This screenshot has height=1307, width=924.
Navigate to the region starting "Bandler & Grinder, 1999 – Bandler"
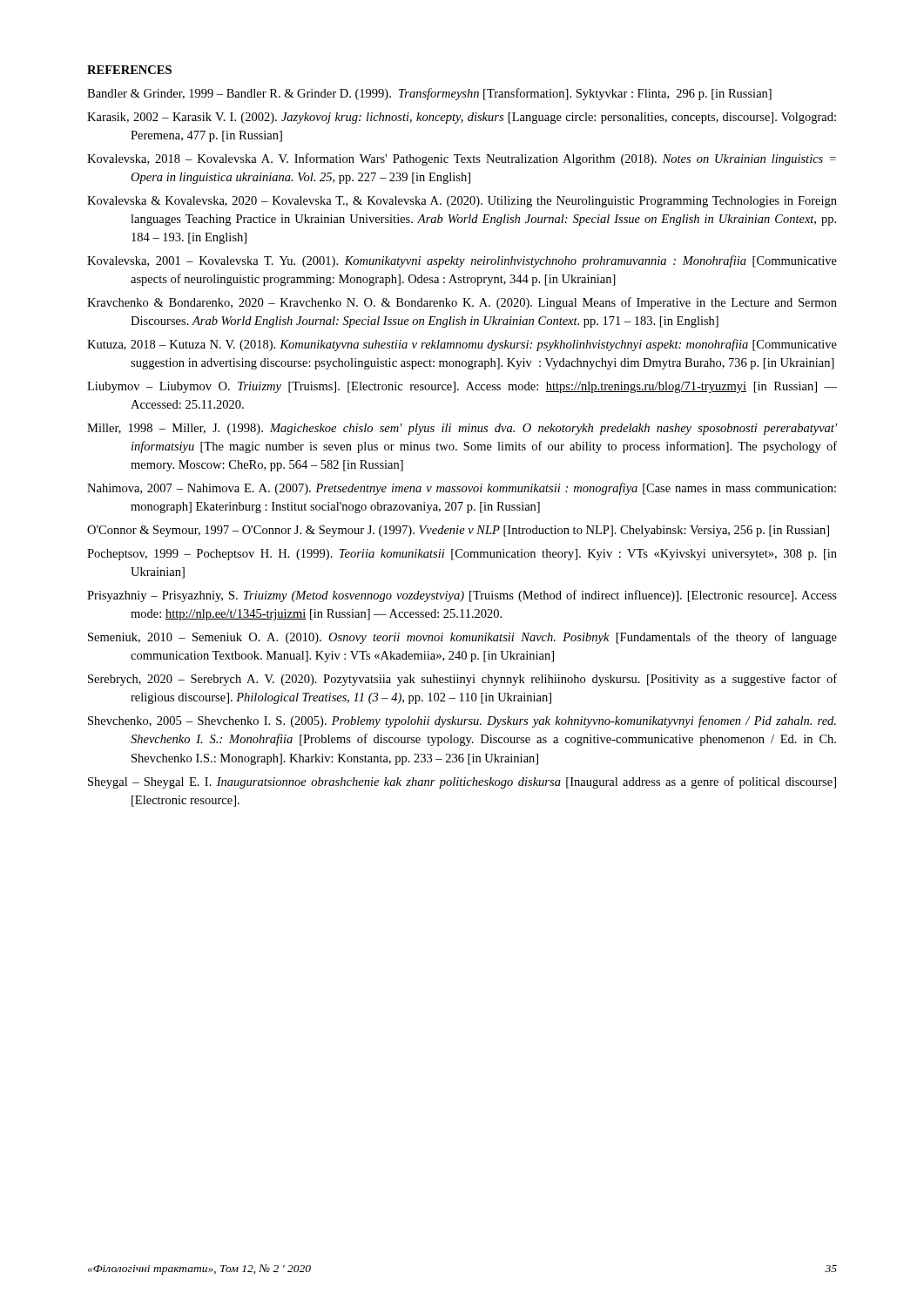coord(430,93)
